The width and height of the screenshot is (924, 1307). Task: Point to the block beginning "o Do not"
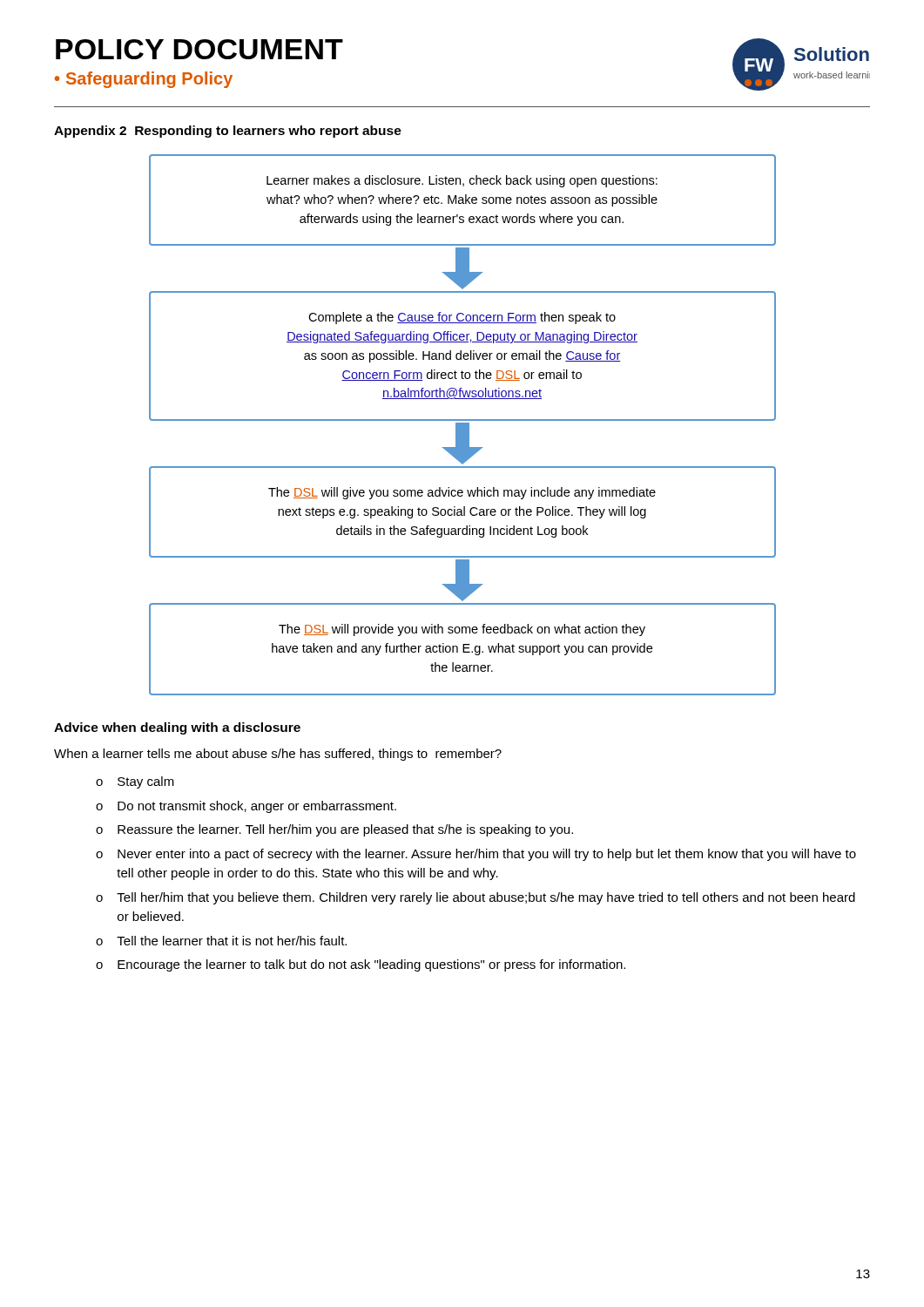[246, 807]
